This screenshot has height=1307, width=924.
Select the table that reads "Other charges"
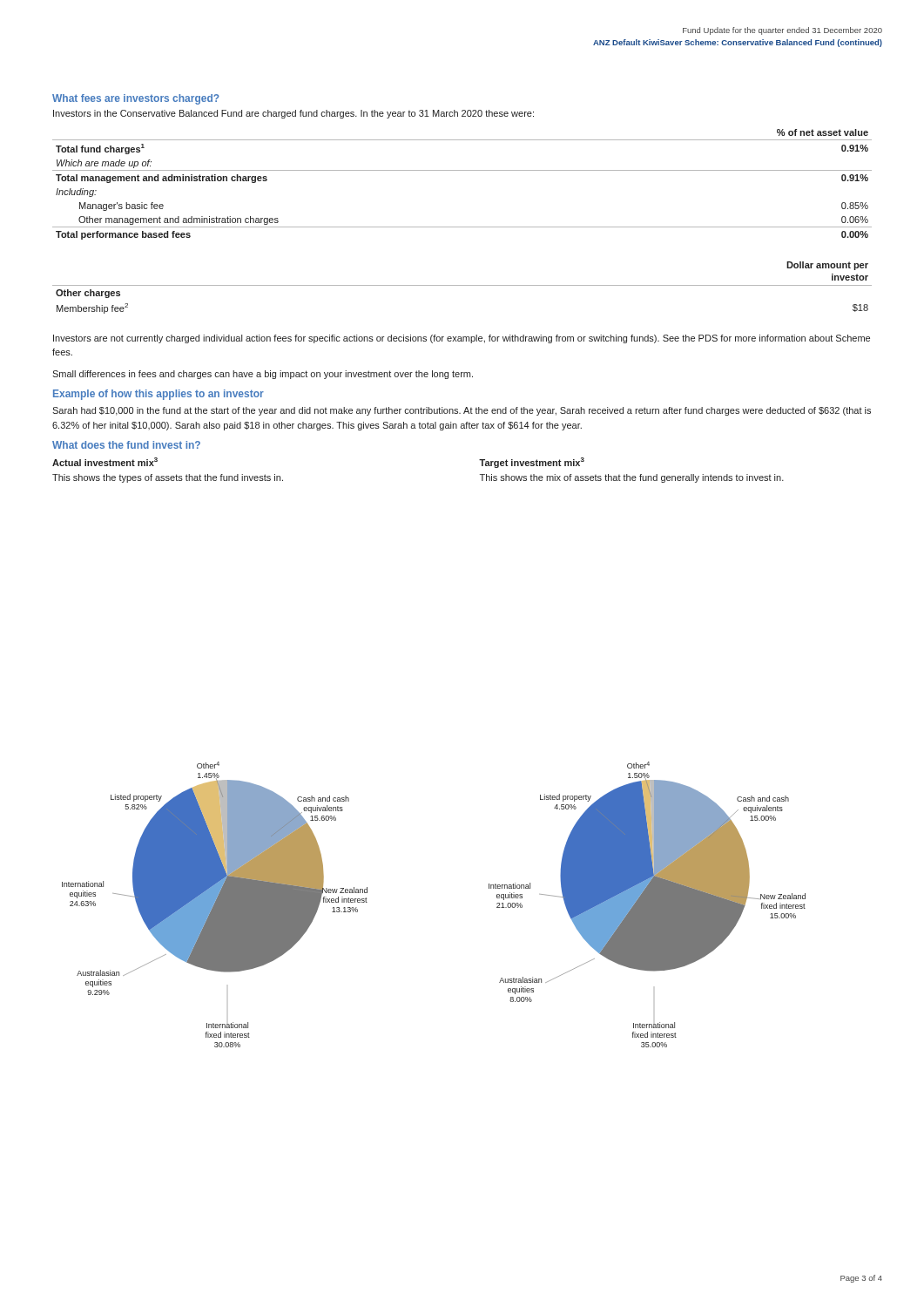point(462,286)
